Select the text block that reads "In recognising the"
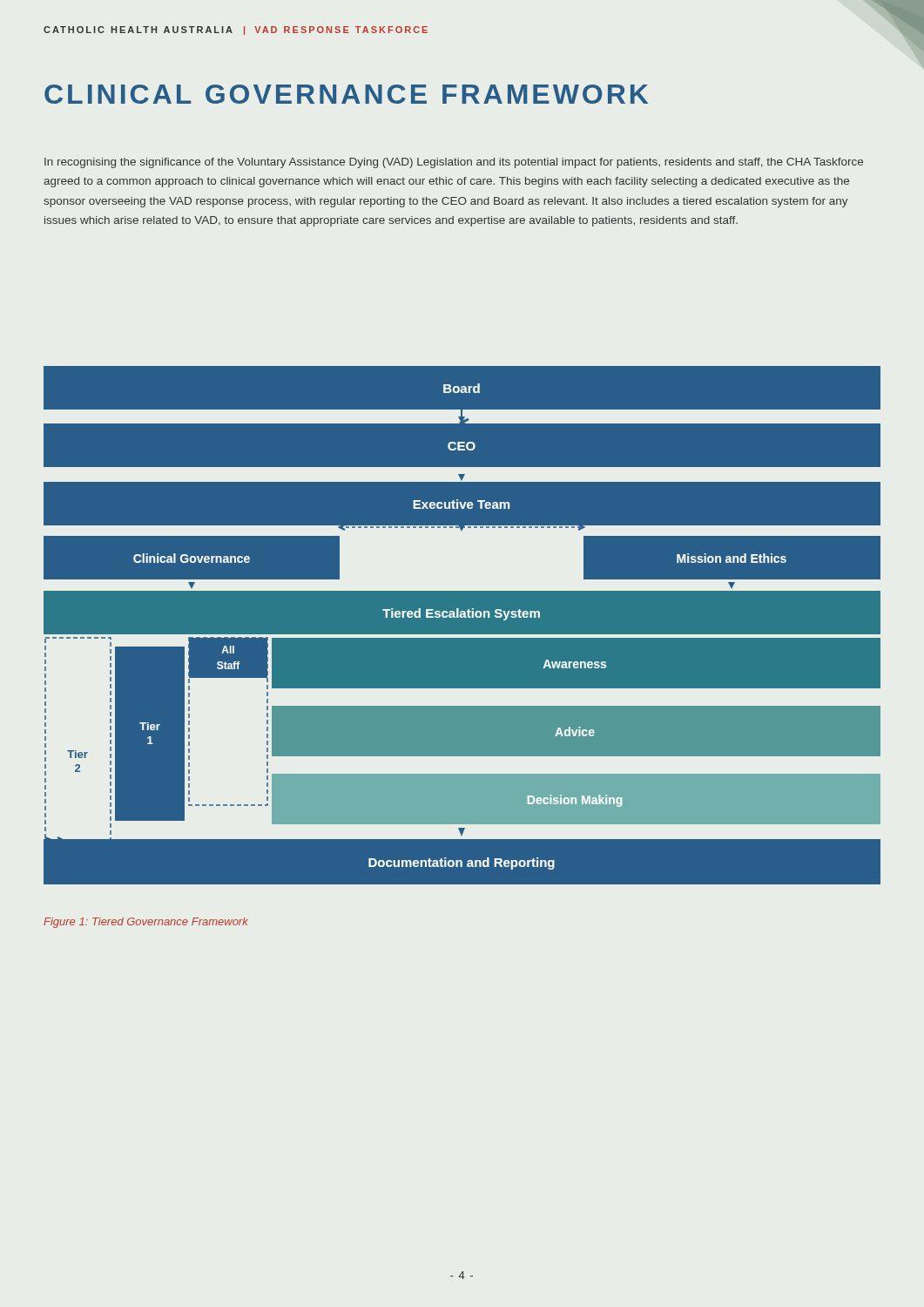 tap(462, 191)
